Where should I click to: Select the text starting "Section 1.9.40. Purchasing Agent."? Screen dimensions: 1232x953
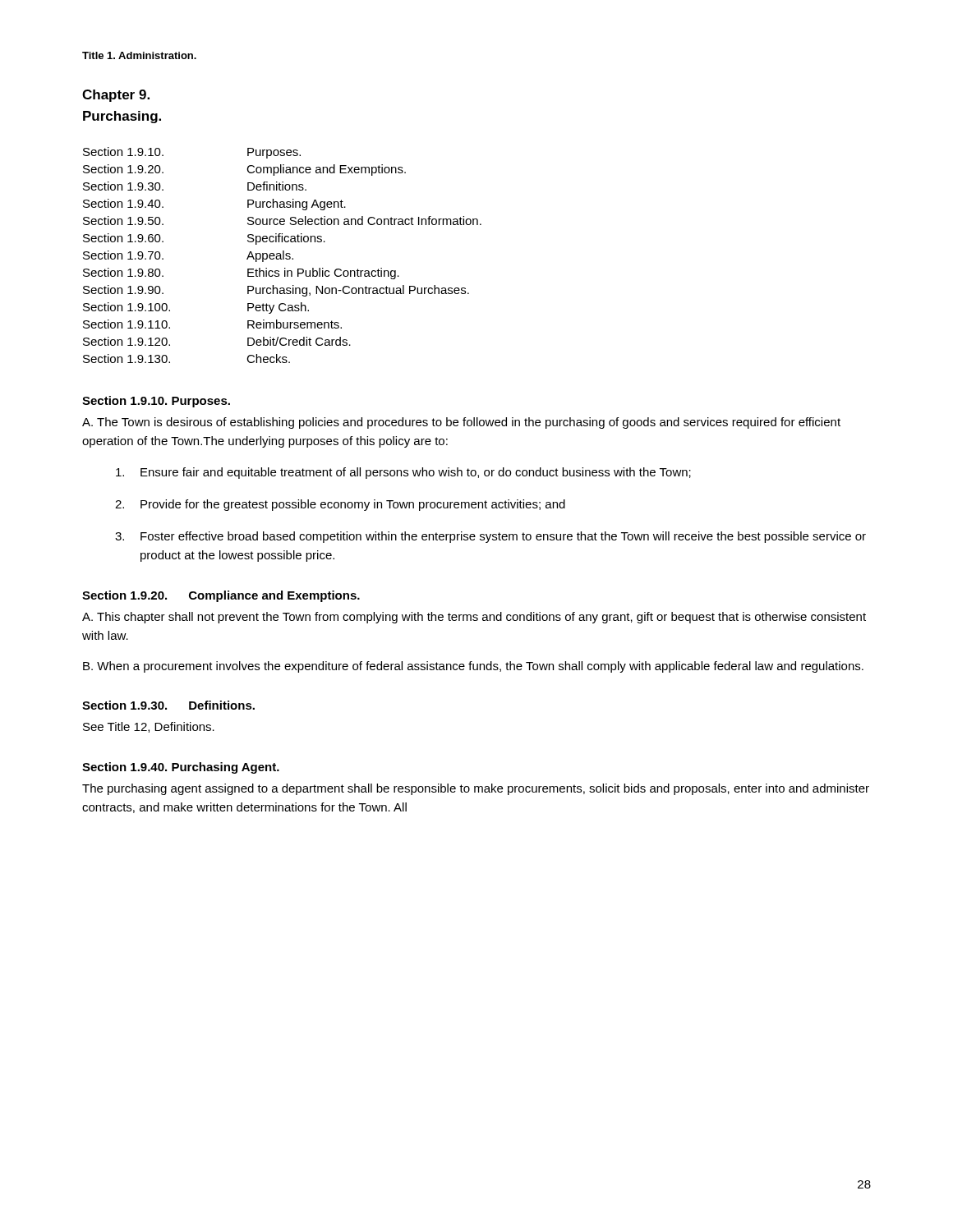[181, 766]
